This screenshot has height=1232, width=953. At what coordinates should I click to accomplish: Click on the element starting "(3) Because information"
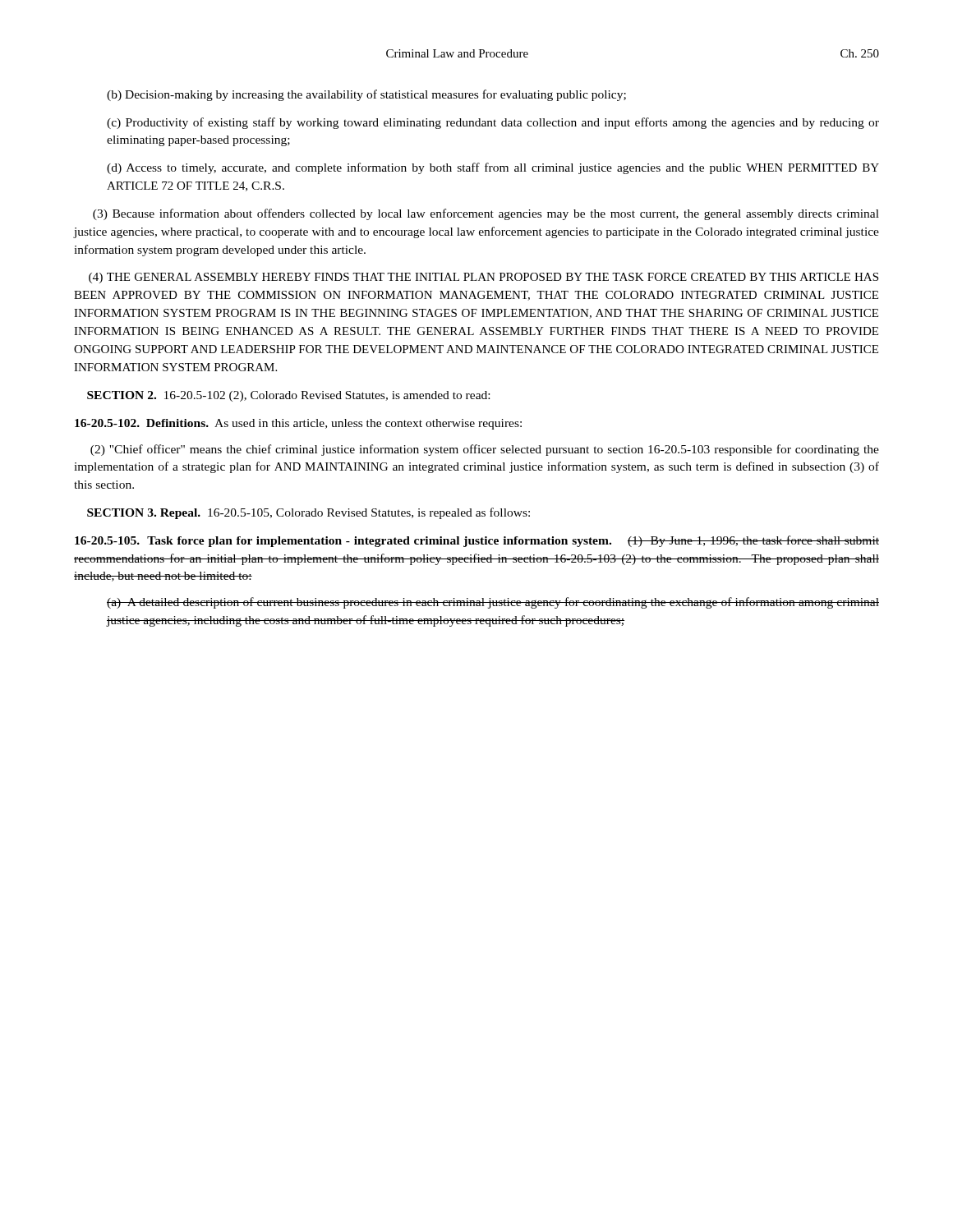[x=476, y=231]
